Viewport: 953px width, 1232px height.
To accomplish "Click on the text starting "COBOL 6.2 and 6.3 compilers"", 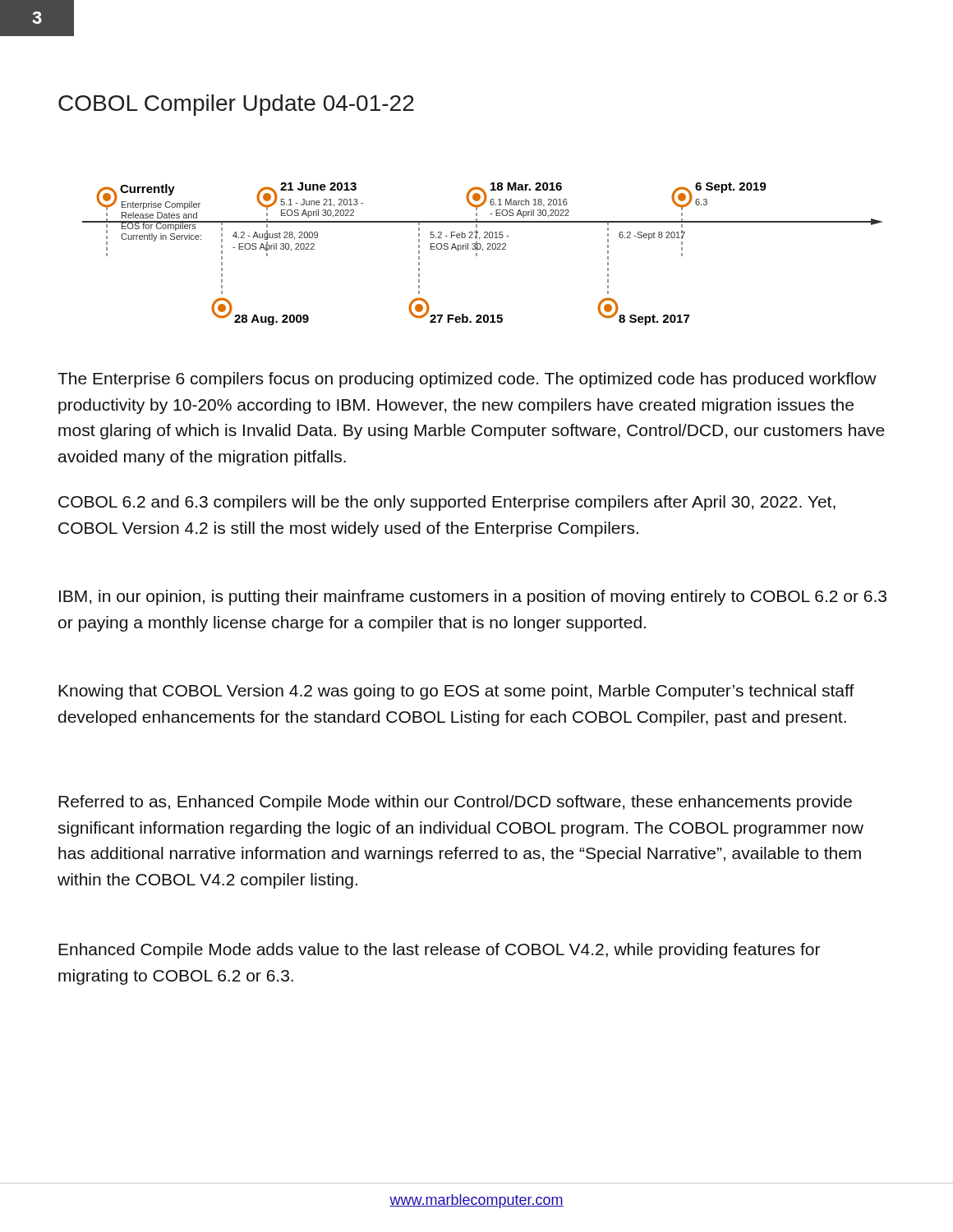I will (x=447, y=514).
